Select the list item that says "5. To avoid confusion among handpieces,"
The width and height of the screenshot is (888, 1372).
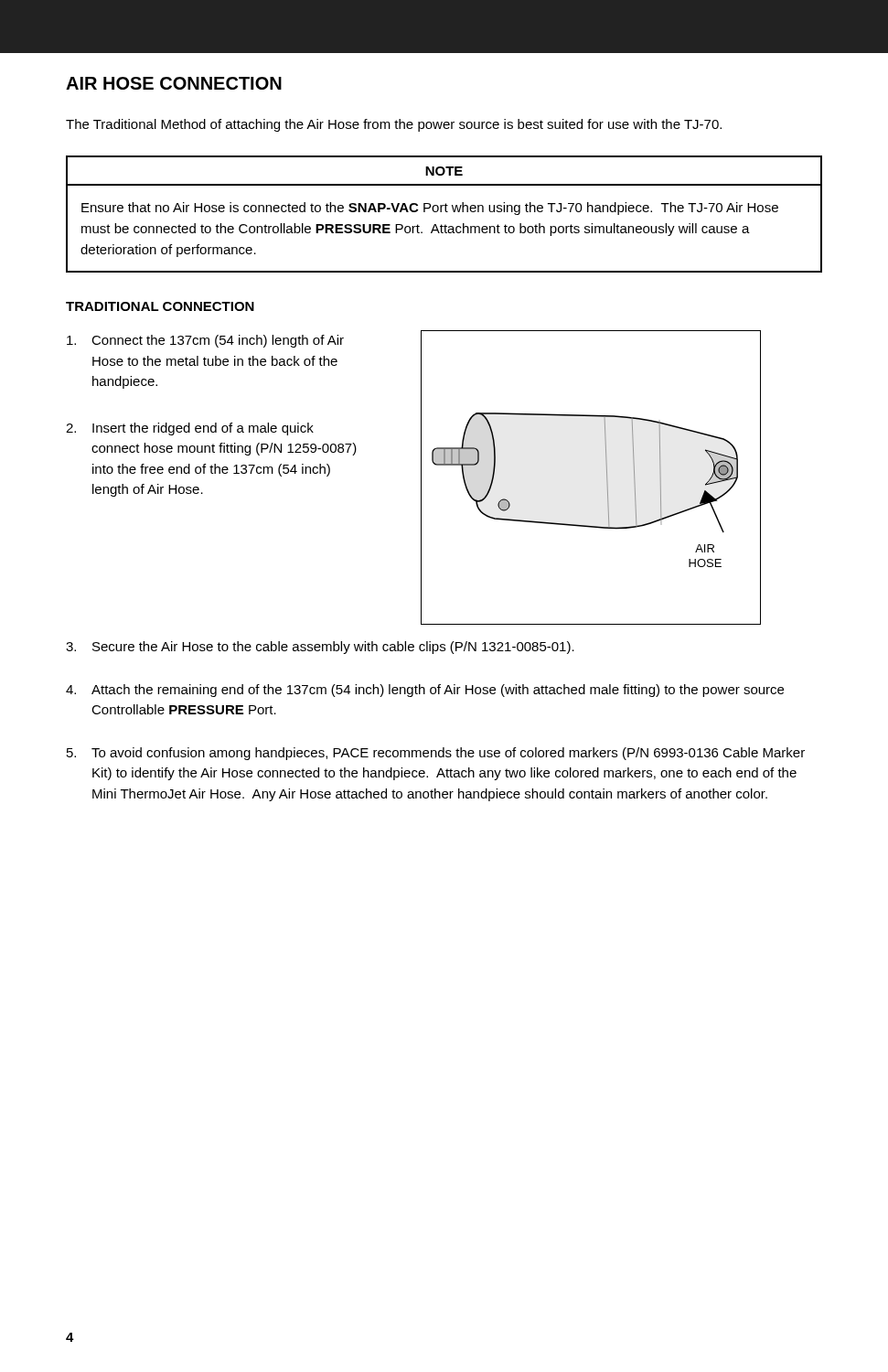(x=444, y=773)
